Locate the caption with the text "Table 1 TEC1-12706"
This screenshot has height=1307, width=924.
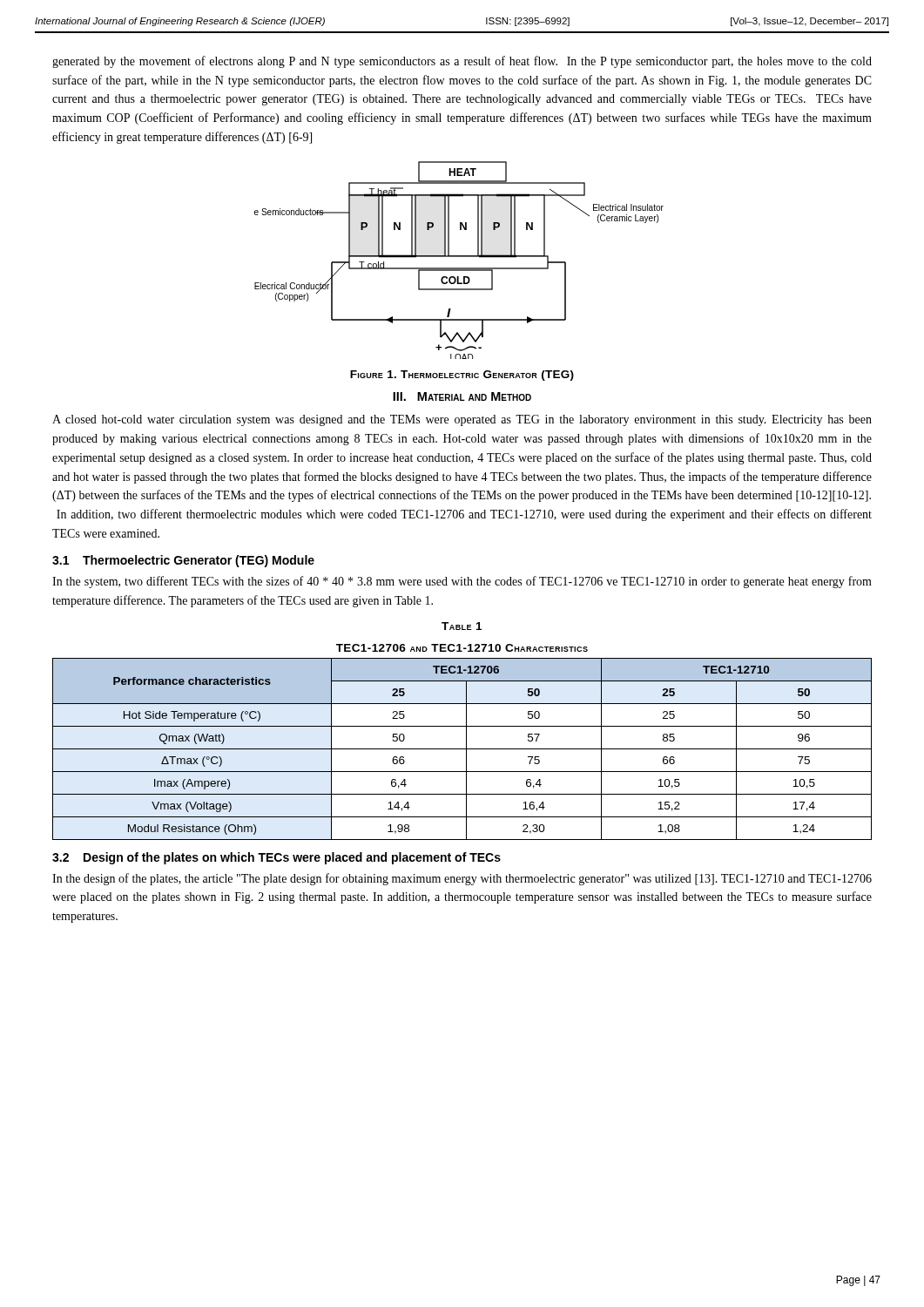462,637
